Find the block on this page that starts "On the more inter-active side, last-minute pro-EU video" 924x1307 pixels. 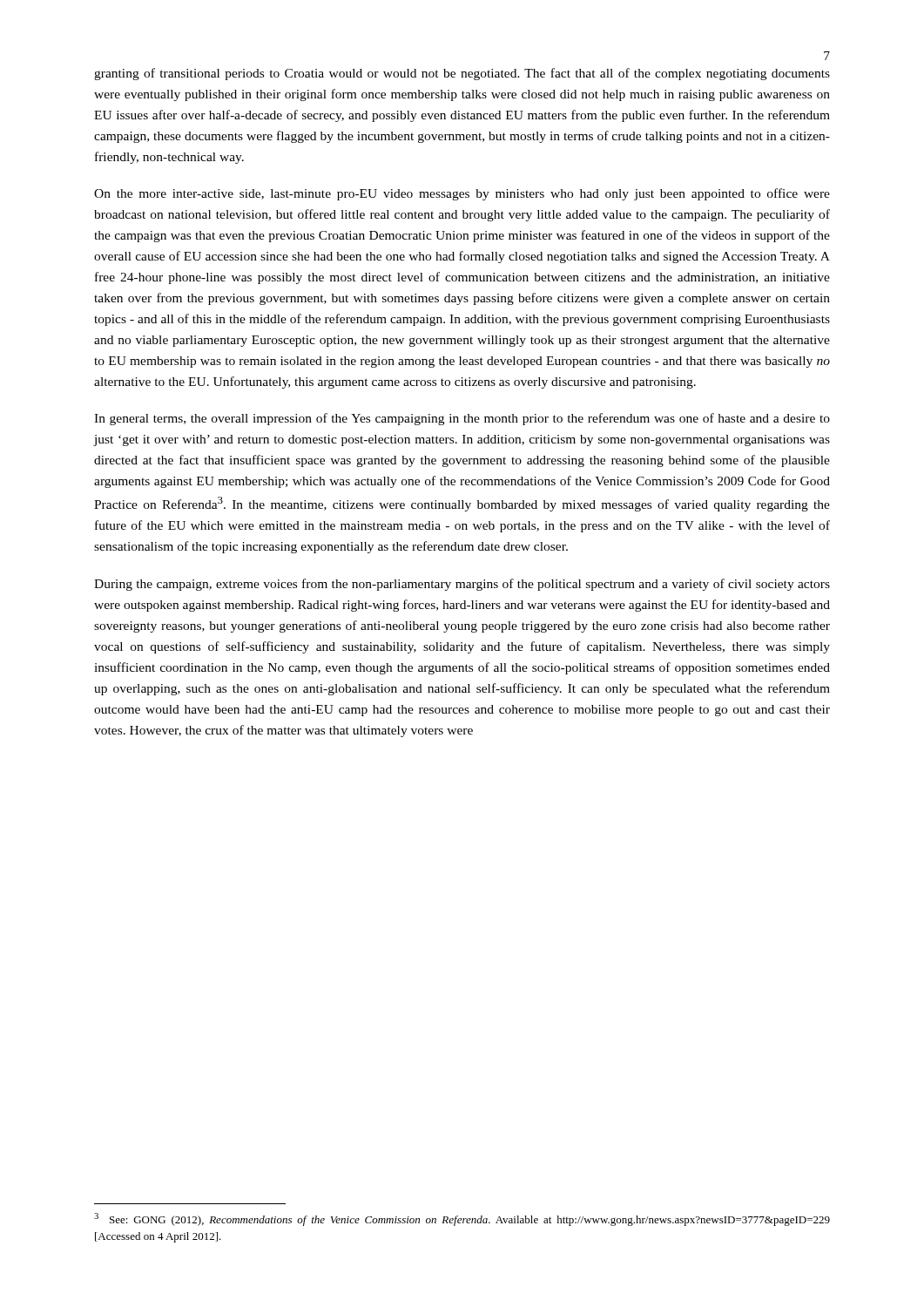(x=462, y=287)
